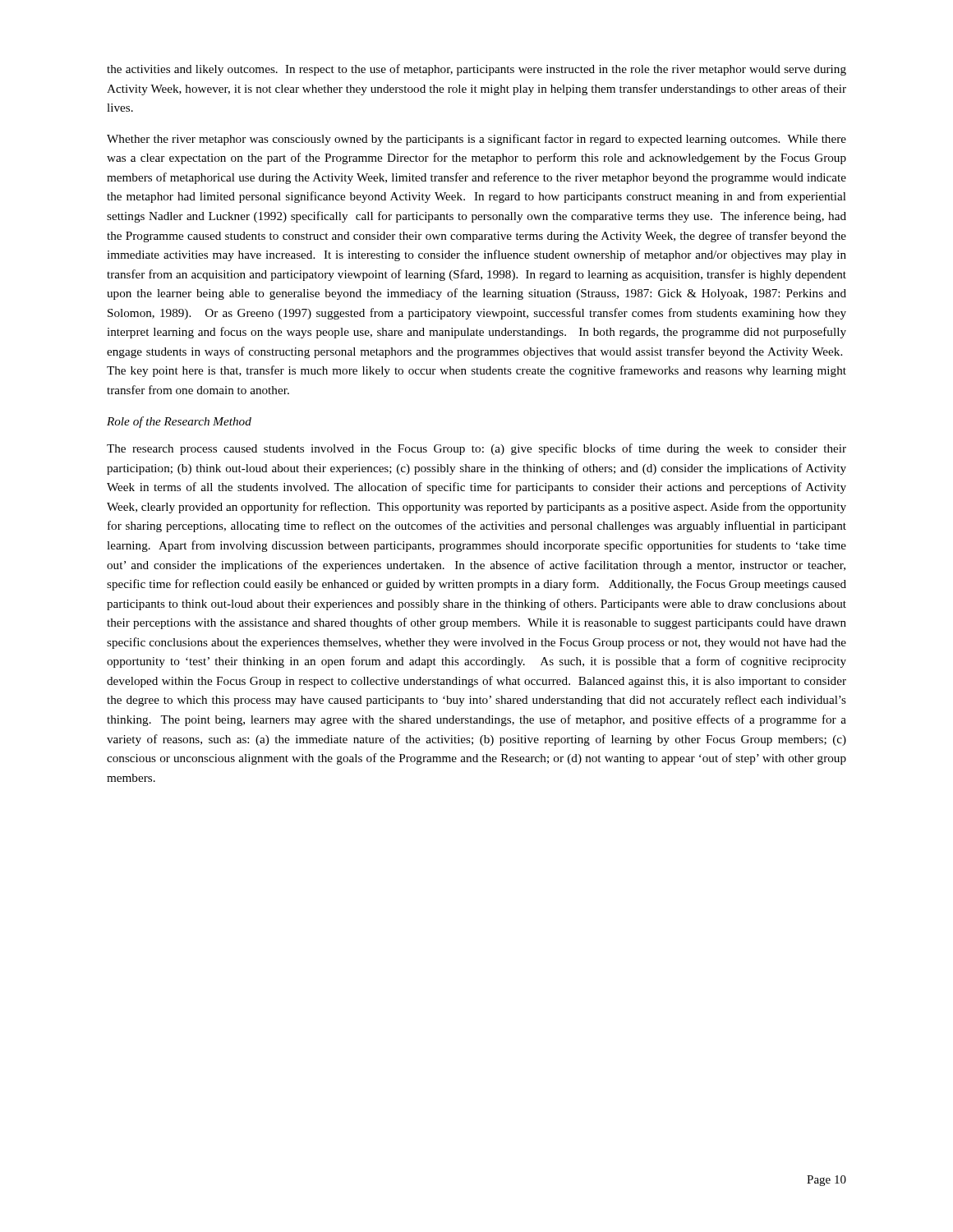Point to "Role of the Research Method"

[179, 421]
